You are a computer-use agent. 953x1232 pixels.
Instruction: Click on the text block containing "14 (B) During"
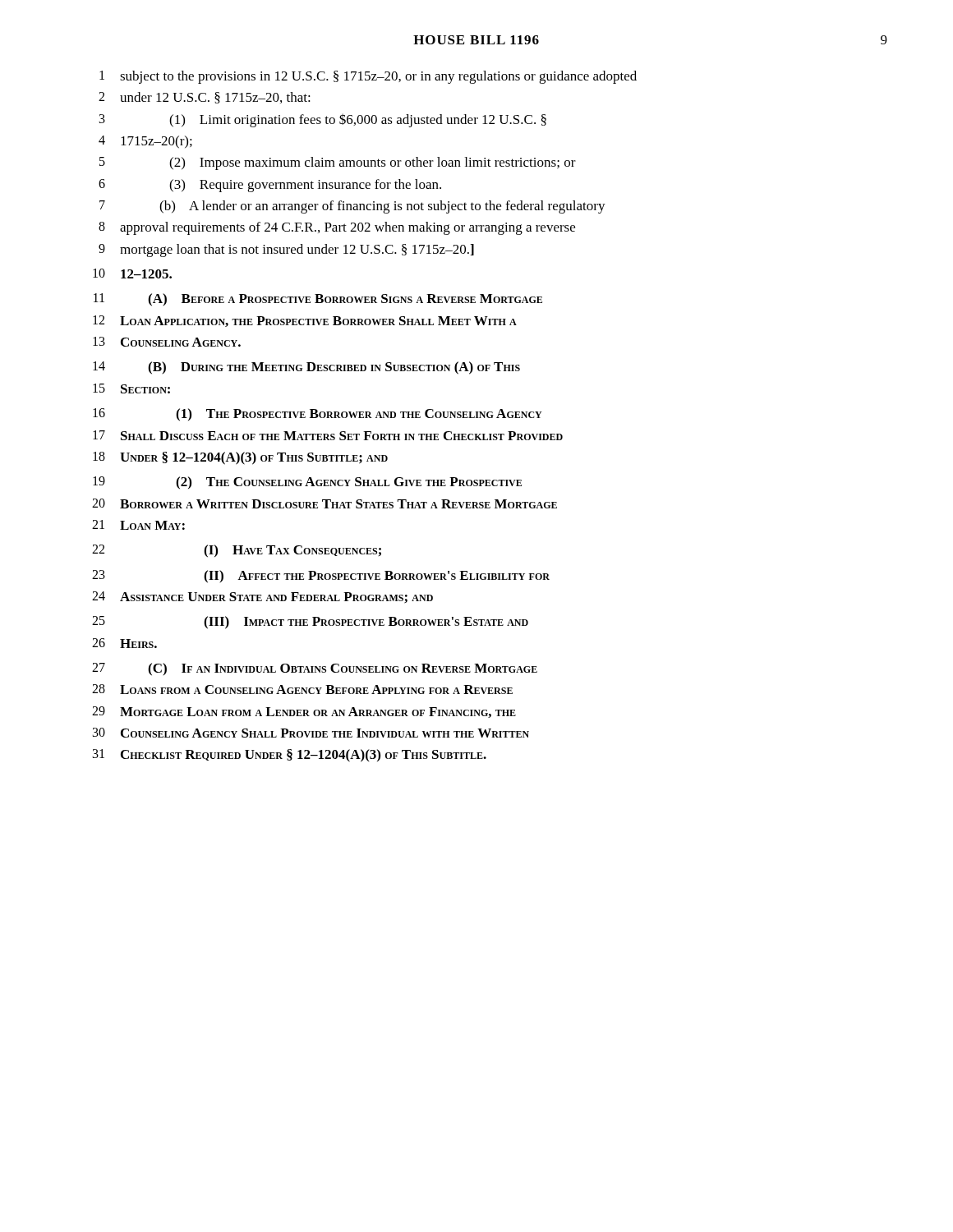pos(476,378)
